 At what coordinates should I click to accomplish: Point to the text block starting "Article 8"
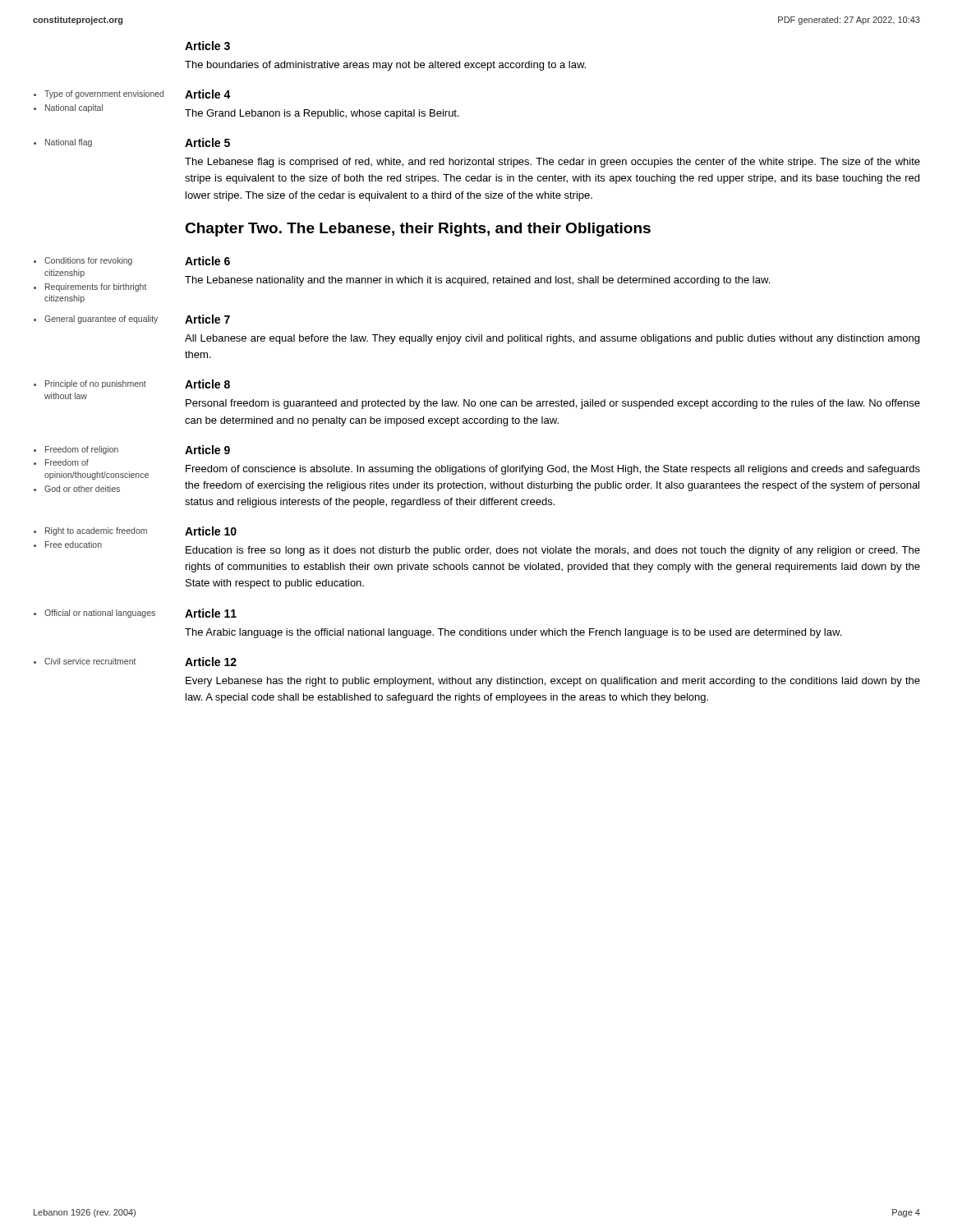click(208, 385)
